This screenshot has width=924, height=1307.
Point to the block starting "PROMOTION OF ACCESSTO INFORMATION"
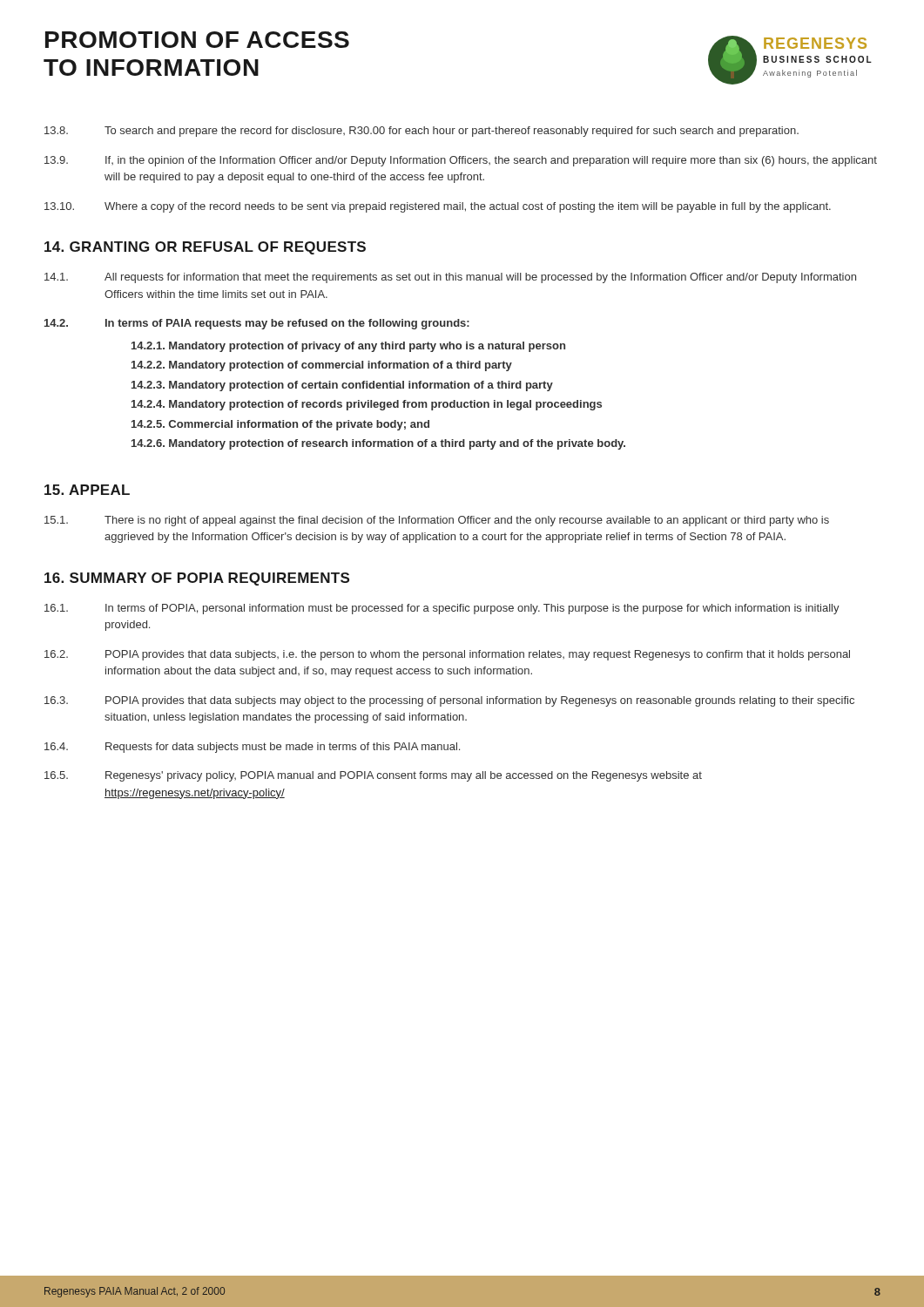(197, 54)
